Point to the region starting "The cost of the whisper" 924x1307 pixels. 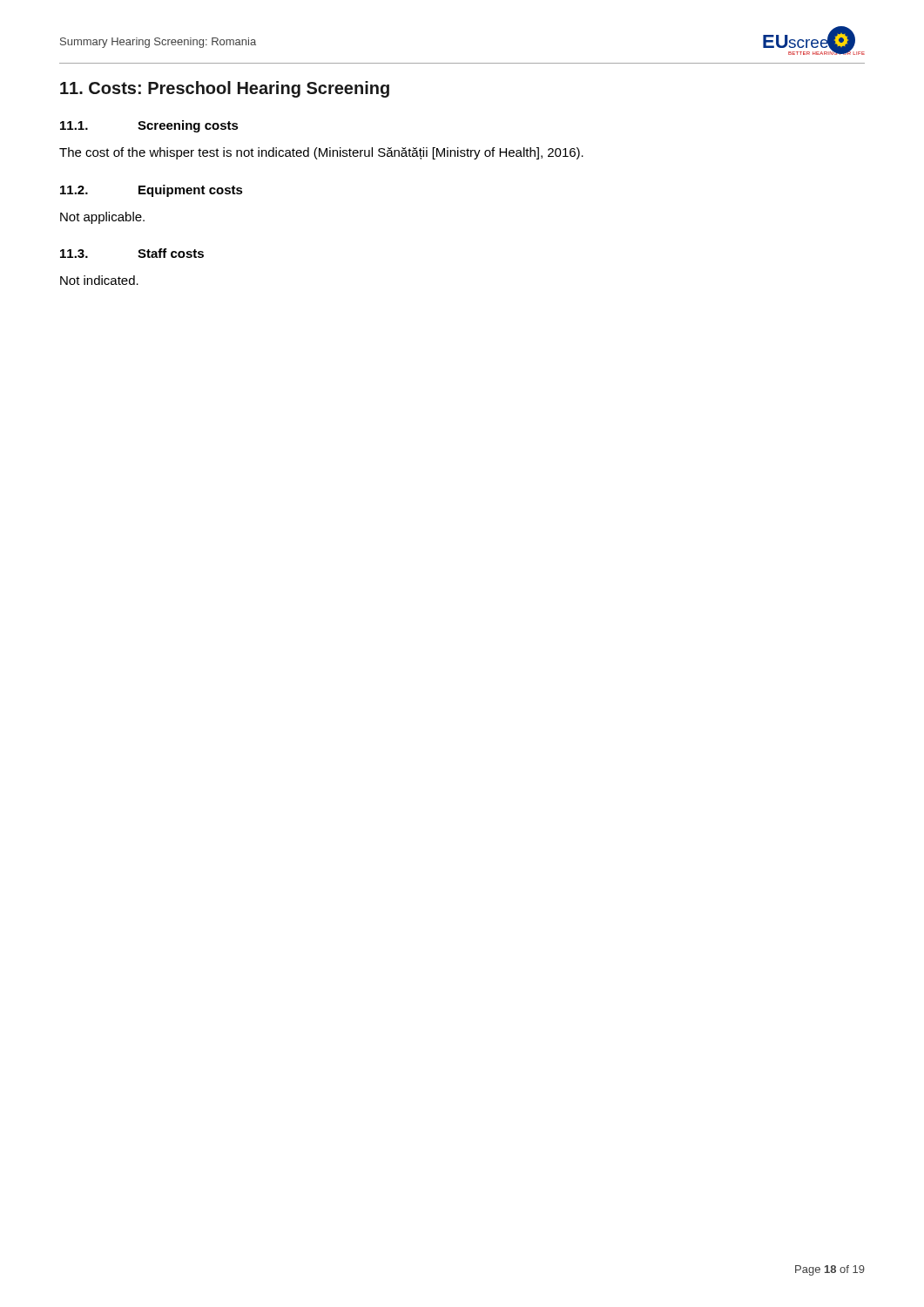[322, 152]
